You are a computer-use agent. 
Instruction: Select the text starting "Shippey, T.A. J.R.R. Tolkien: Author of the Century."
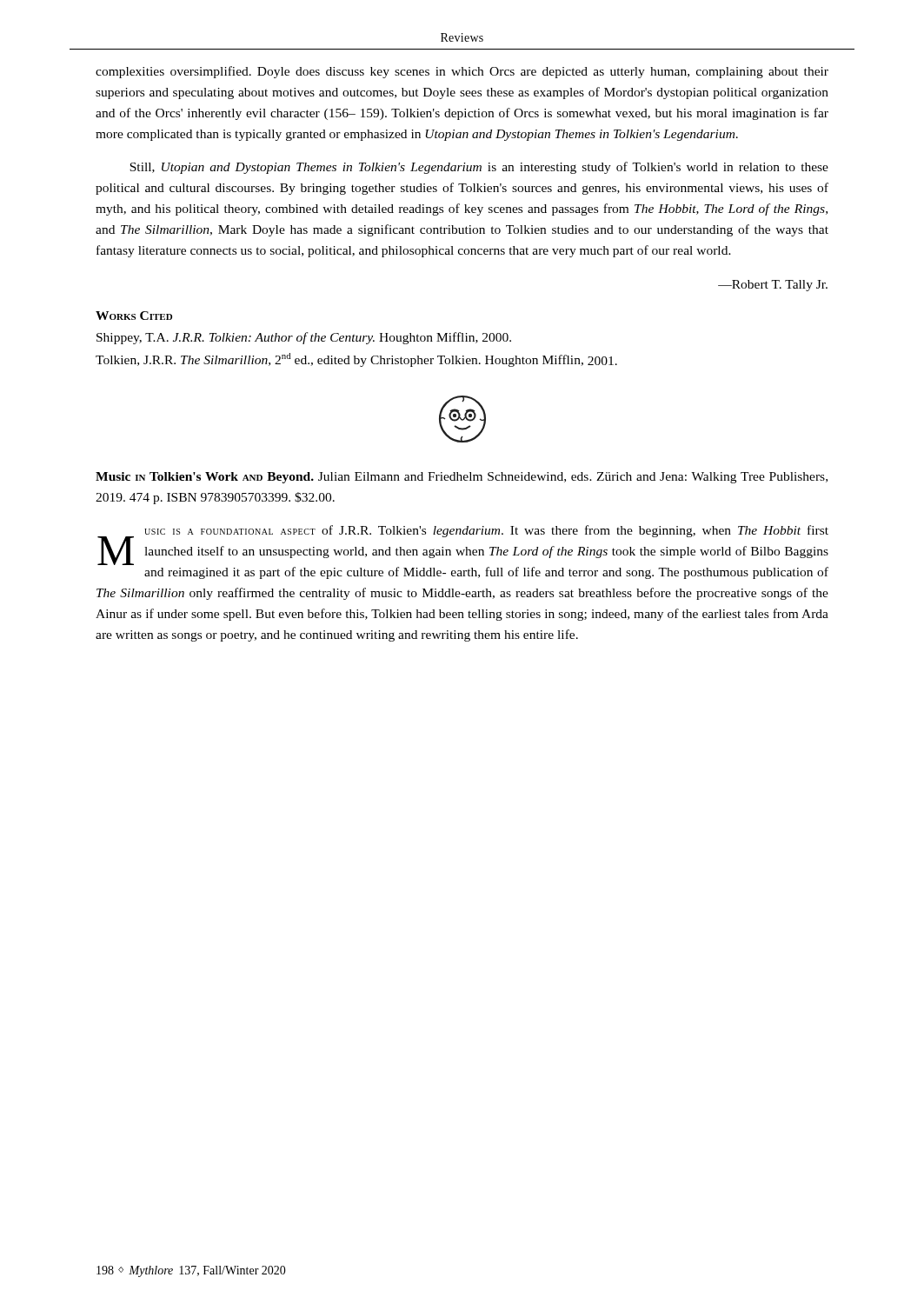click(x=304, y=337)
